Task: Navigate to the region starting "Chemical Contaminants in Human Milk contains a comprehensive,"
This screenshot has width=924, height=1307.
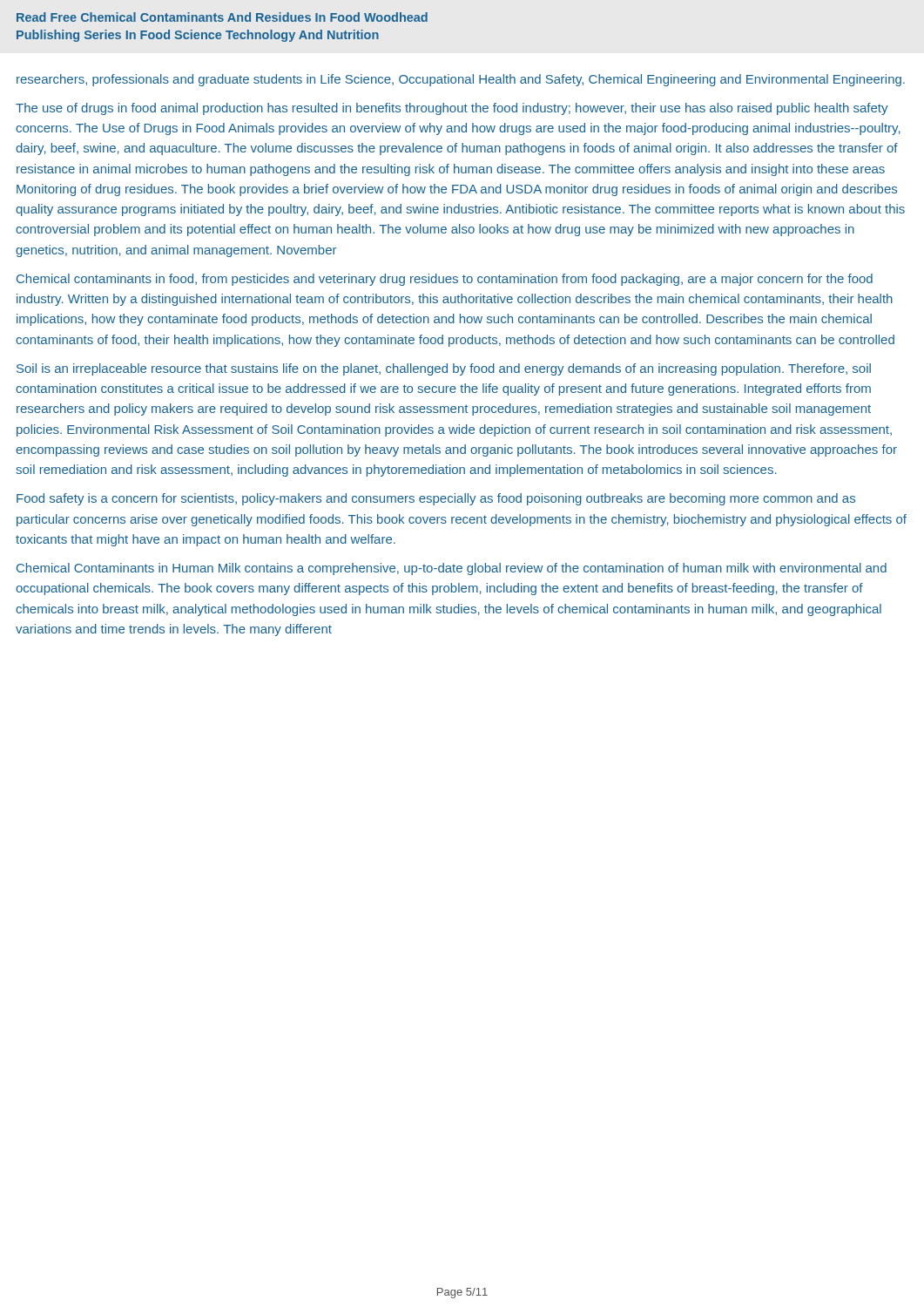Action: (x=451, y=598)
